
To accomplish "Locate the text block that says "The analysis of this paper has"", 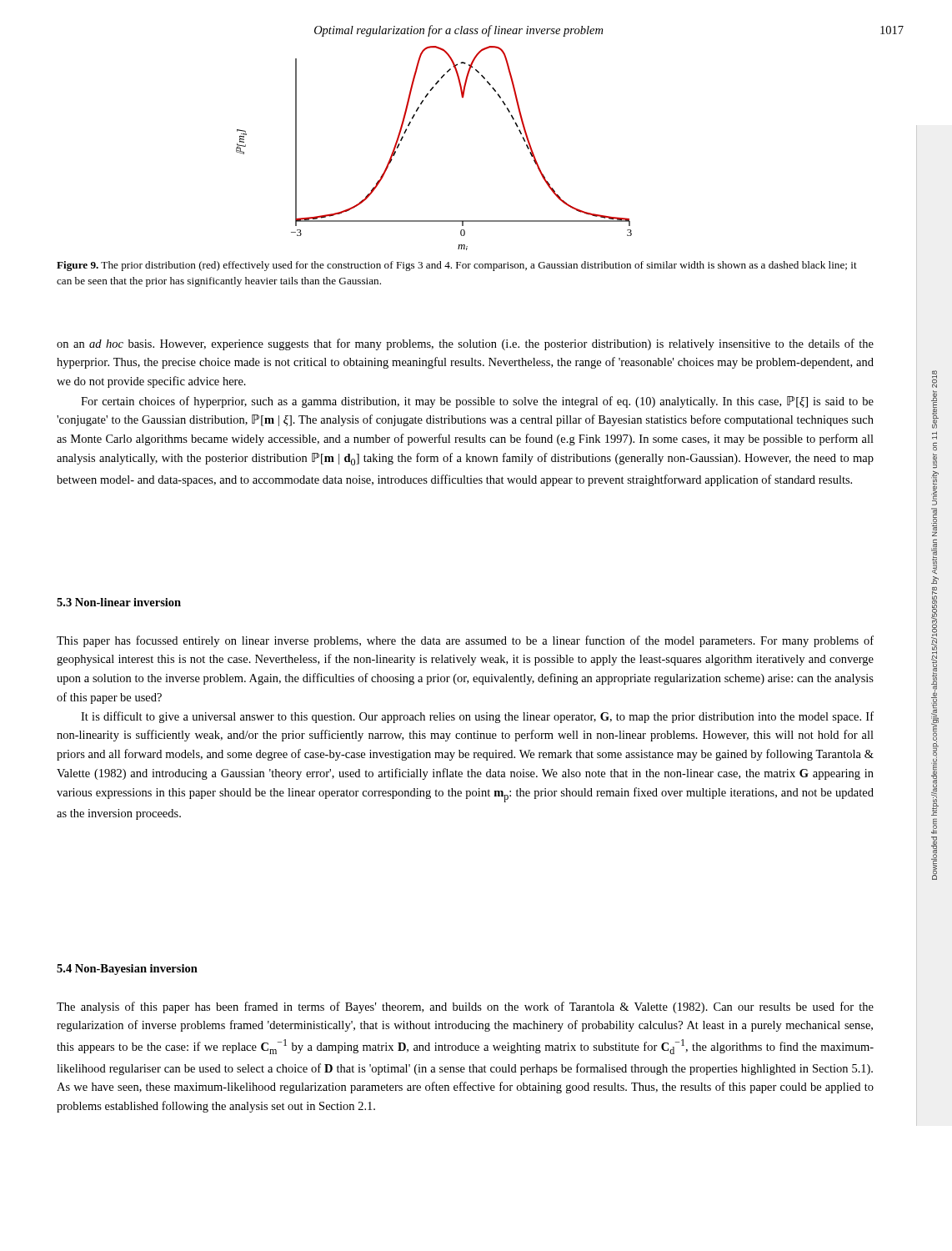I will point(465,1056).
